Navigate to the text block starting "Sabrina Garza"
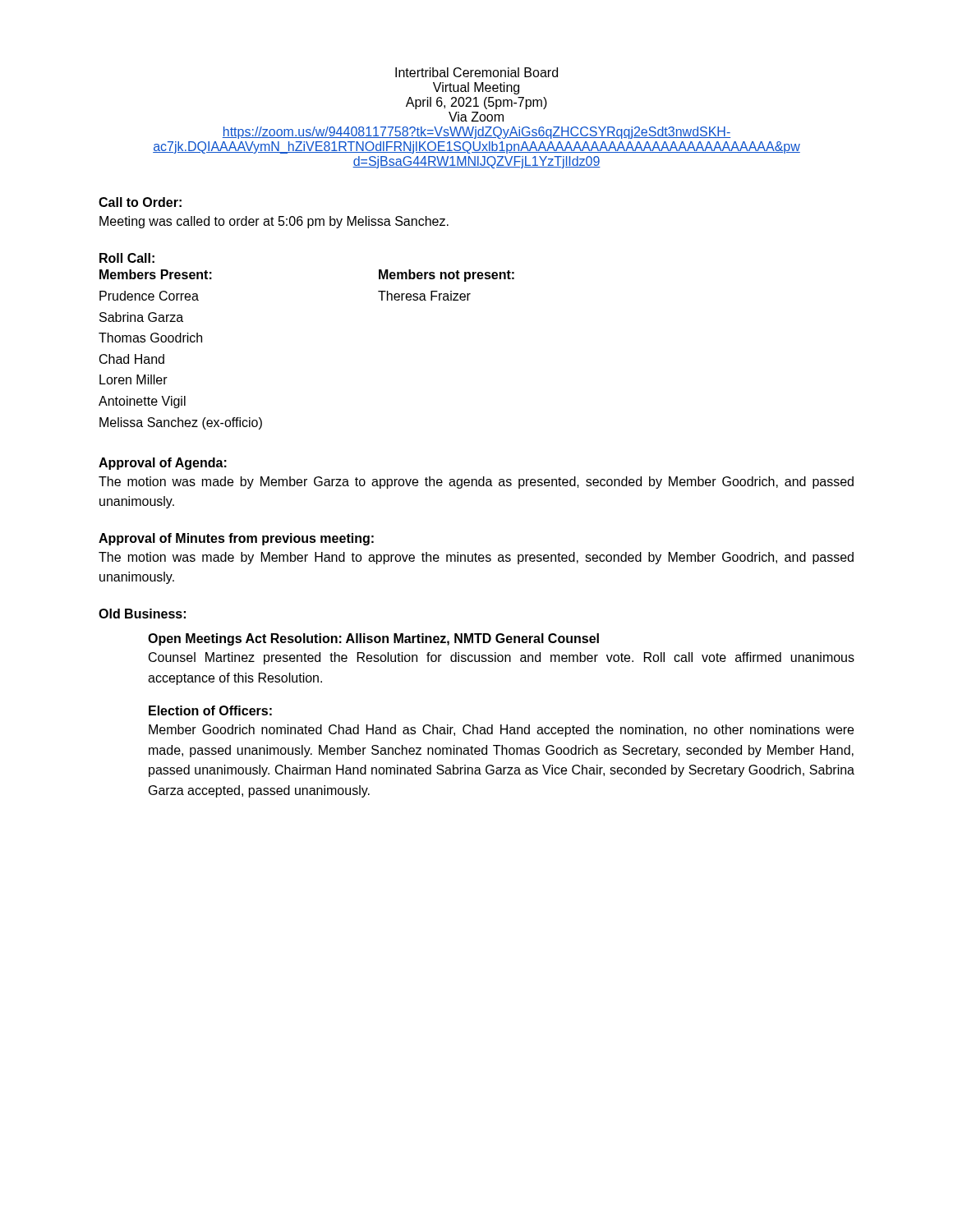953x1232 pixels. click(141, 317)
